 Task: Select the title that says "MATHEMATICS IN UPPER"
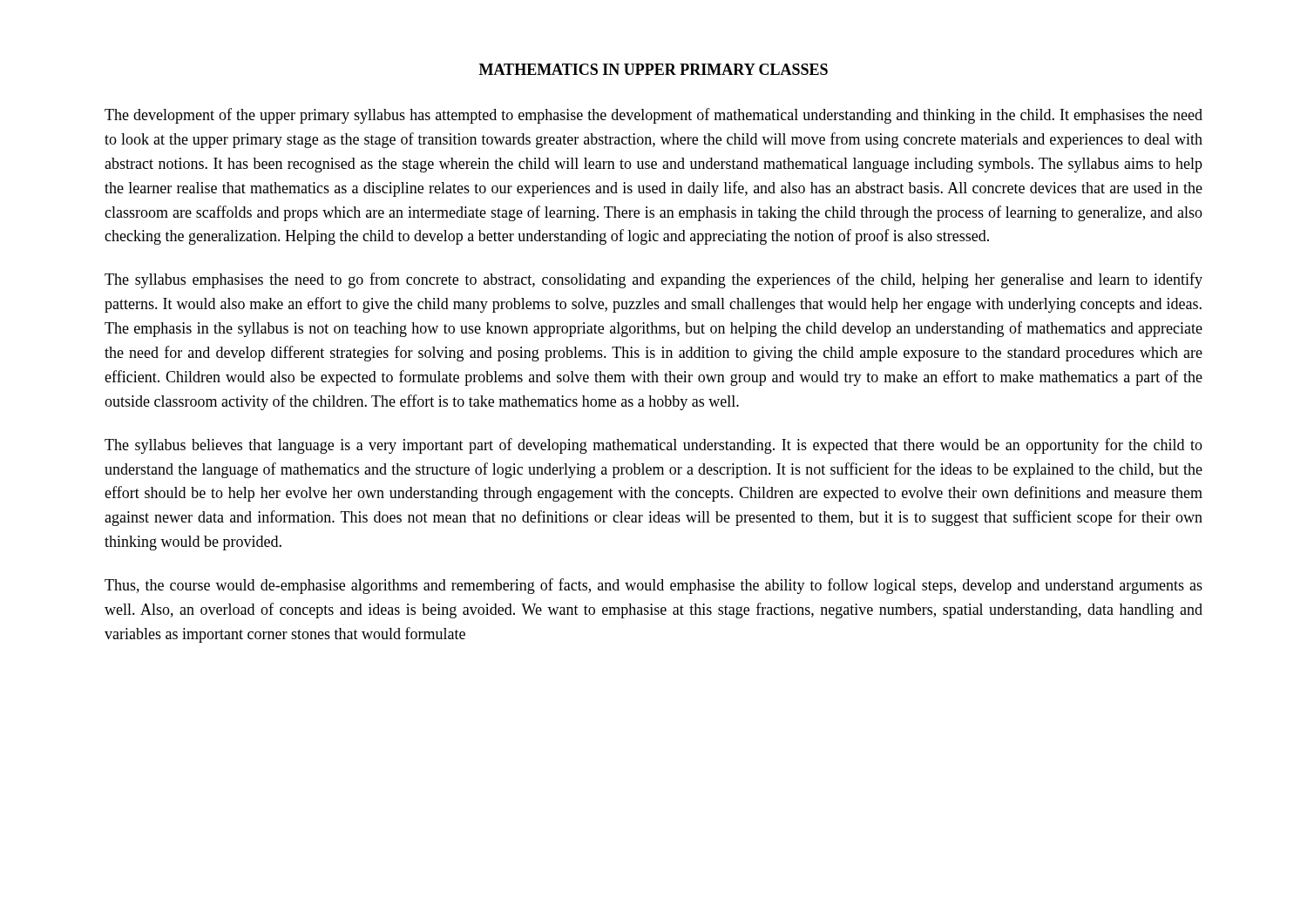tap(654, 70)
